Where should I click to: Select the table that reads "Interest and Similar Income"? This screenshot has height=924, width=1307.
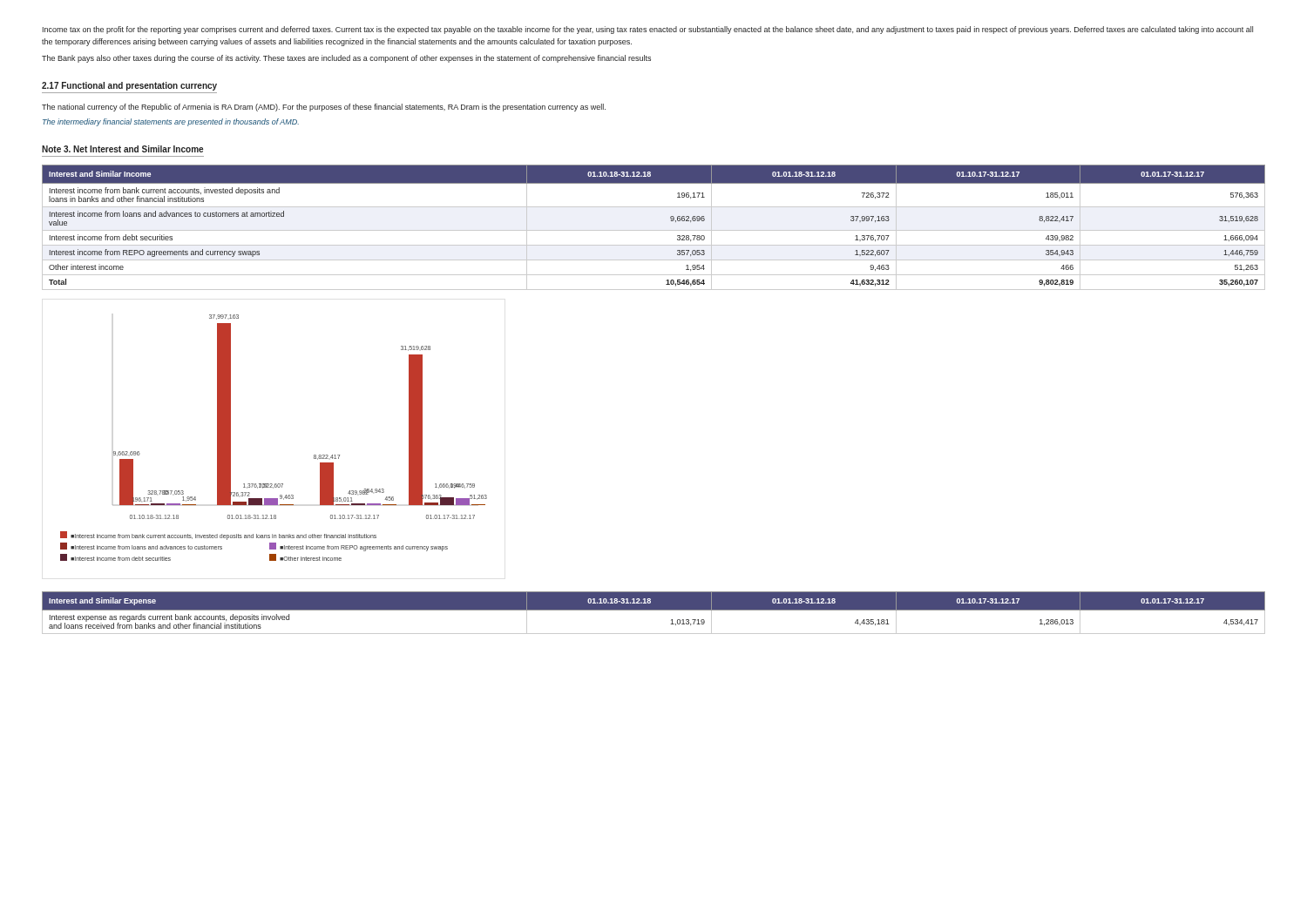(x=654, y=227)
